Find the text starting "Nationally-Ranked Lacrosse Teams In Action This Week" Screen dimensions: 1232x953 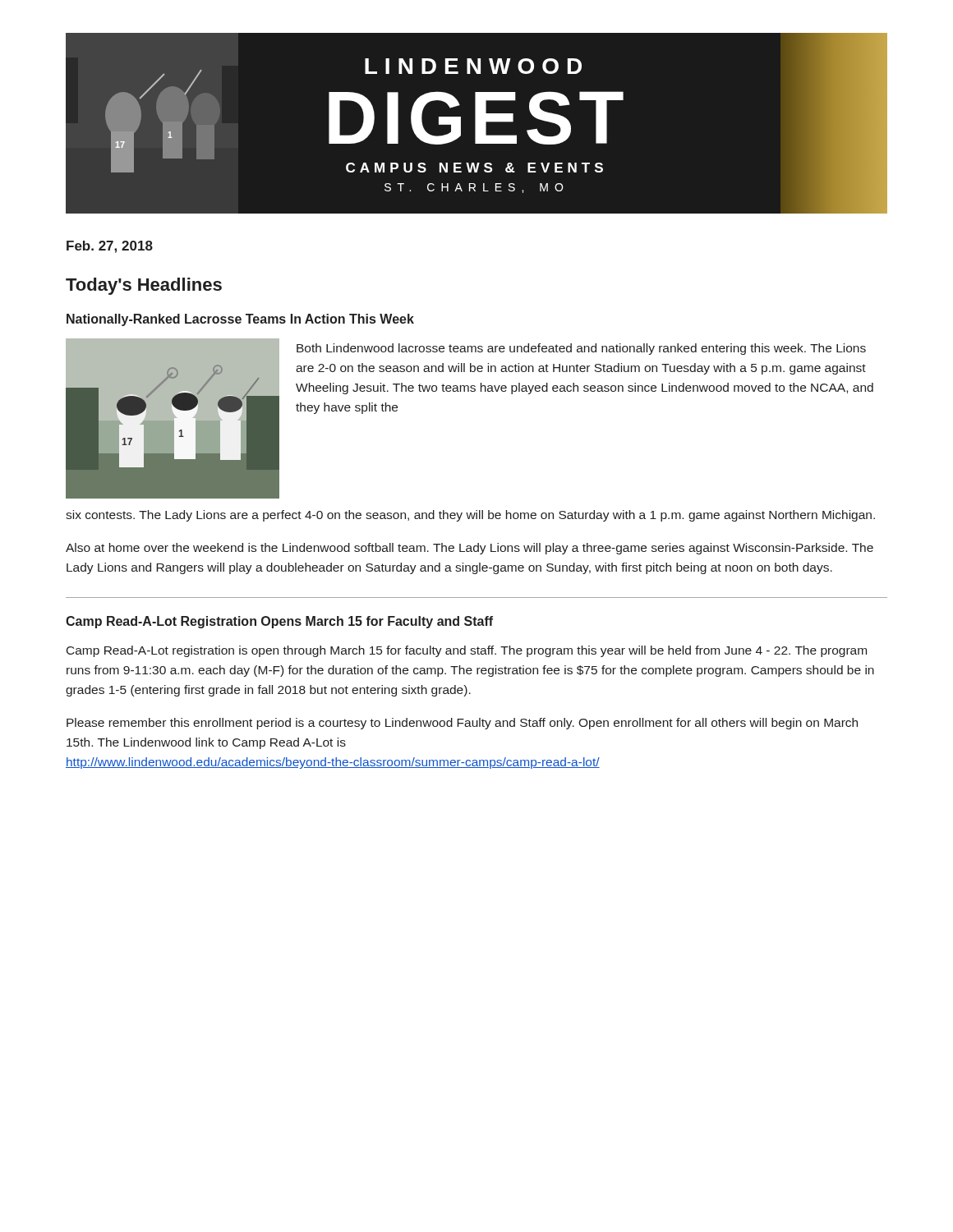pyautogui.click(x=240, y=319)
